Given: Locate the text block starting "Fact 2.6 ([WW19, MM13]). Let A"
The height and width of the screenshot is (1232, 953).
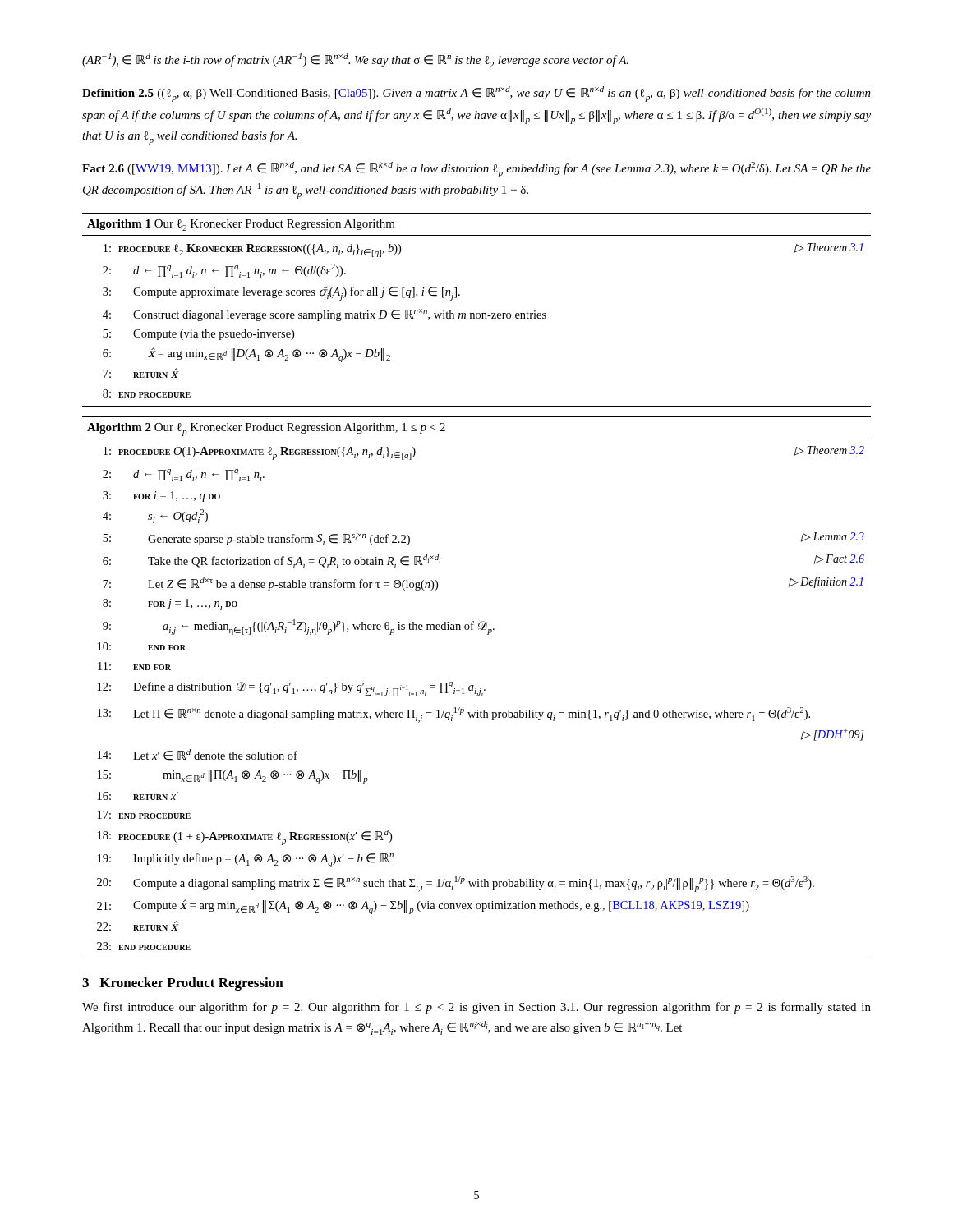Looking at the screenshot, I should point(476,179).
